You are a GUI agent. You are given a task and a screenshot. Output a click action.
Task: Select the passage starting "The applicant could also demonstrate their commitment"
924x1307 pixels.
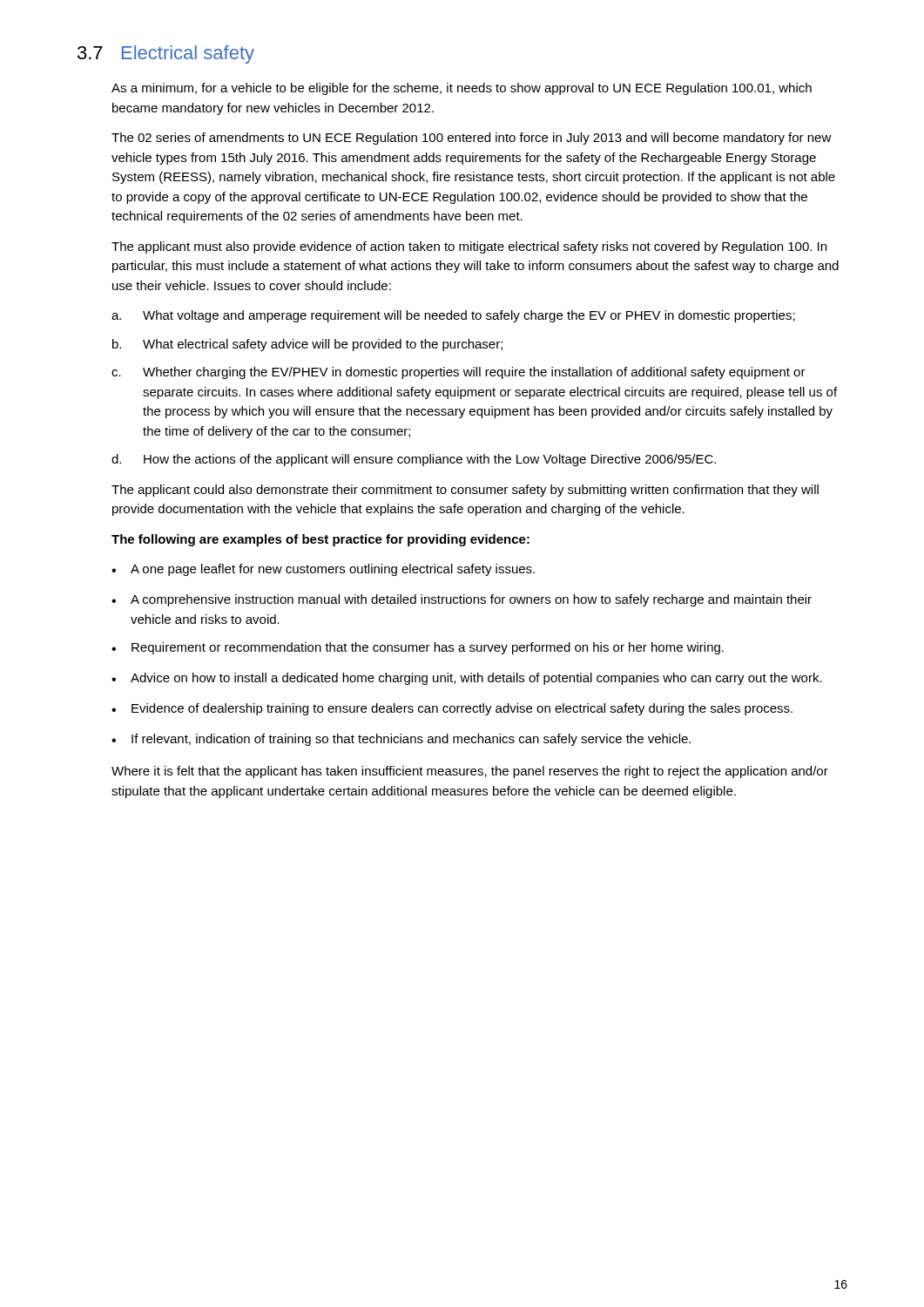pos(479,499)
